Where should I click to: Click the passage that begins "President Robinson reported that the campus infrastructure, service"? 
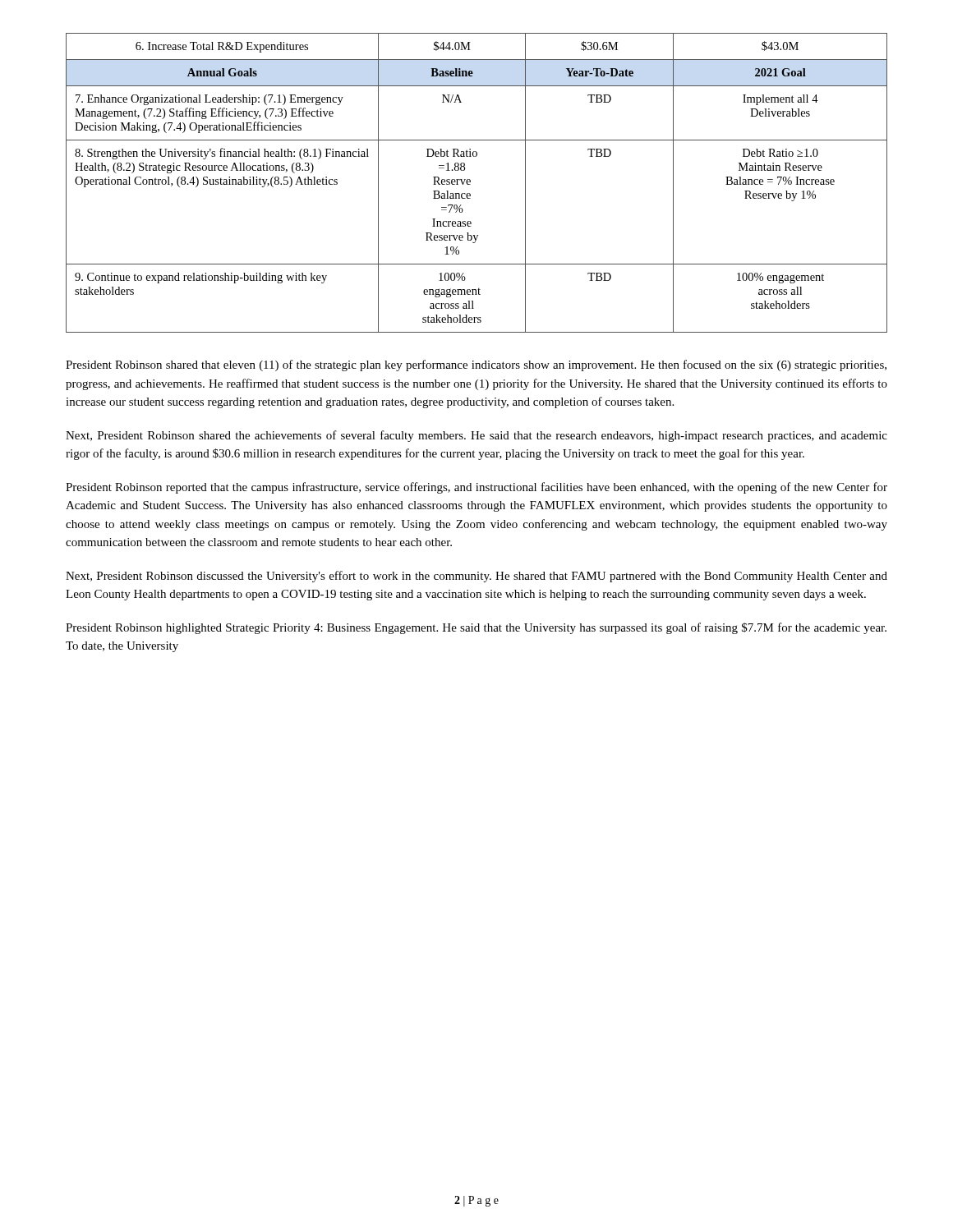click(476, 514)
